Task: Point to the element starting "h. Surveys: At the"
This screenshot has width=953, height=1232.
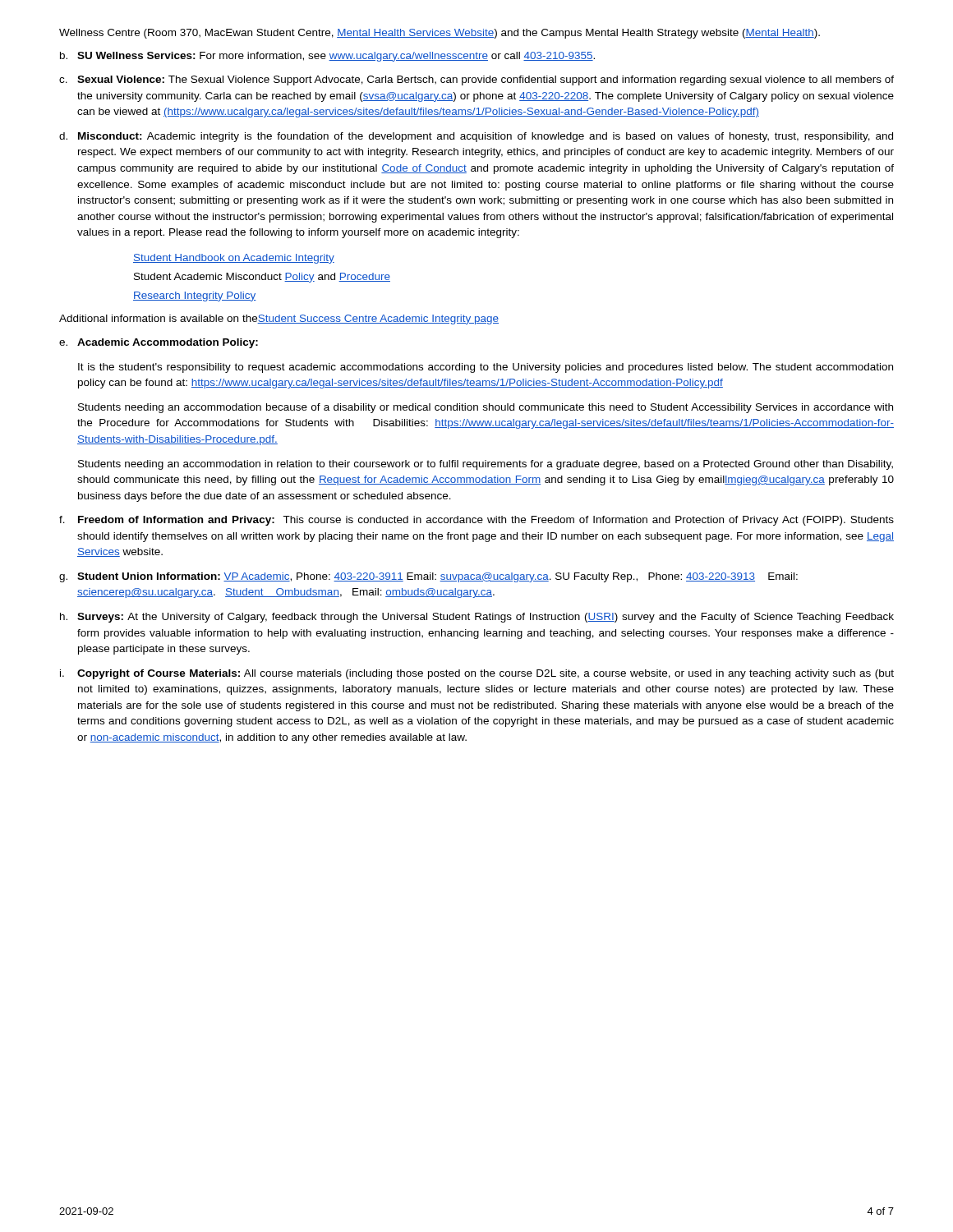Action: click(476, 633)
